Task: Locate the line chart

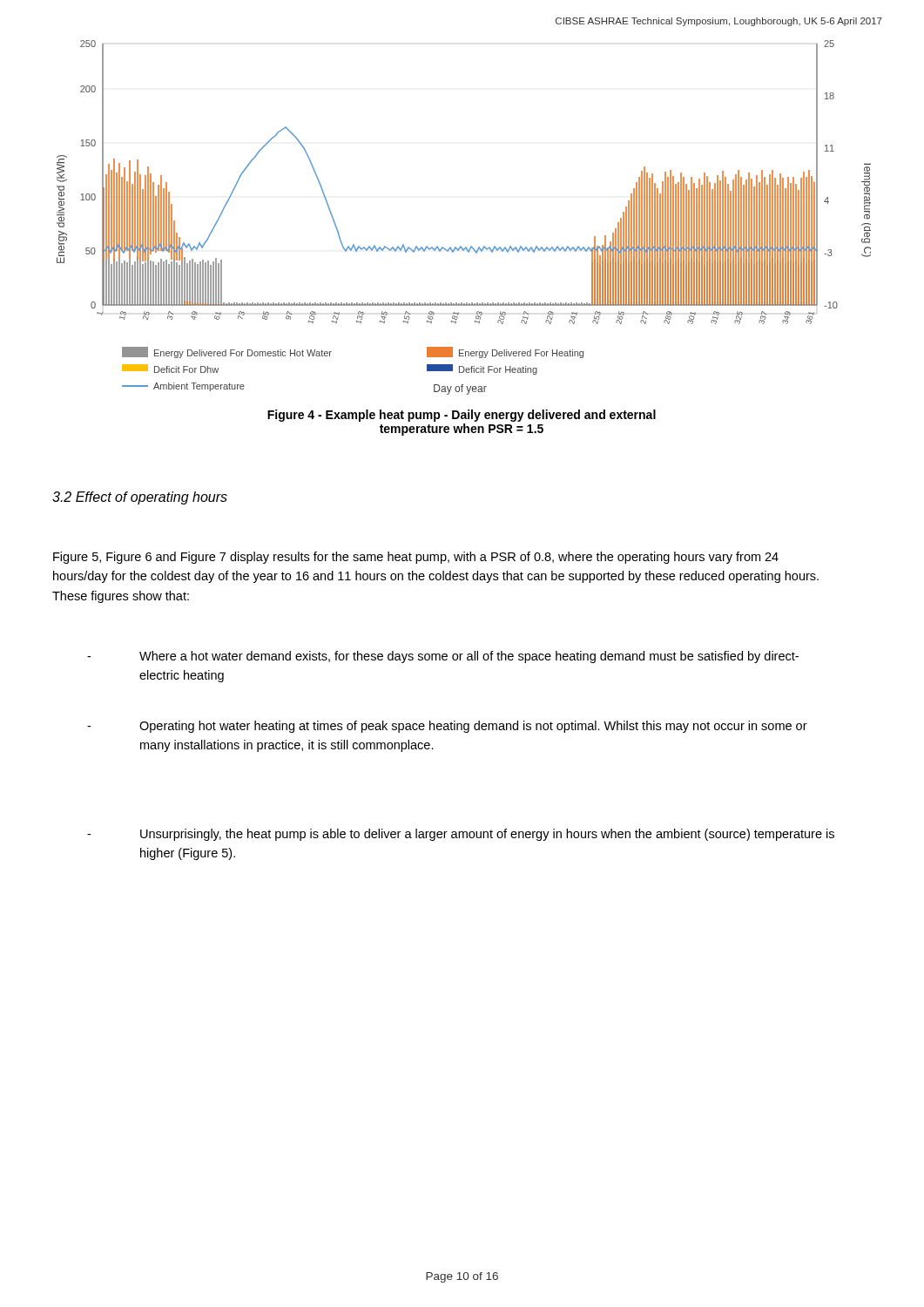Action: click(x=462, y=219)
